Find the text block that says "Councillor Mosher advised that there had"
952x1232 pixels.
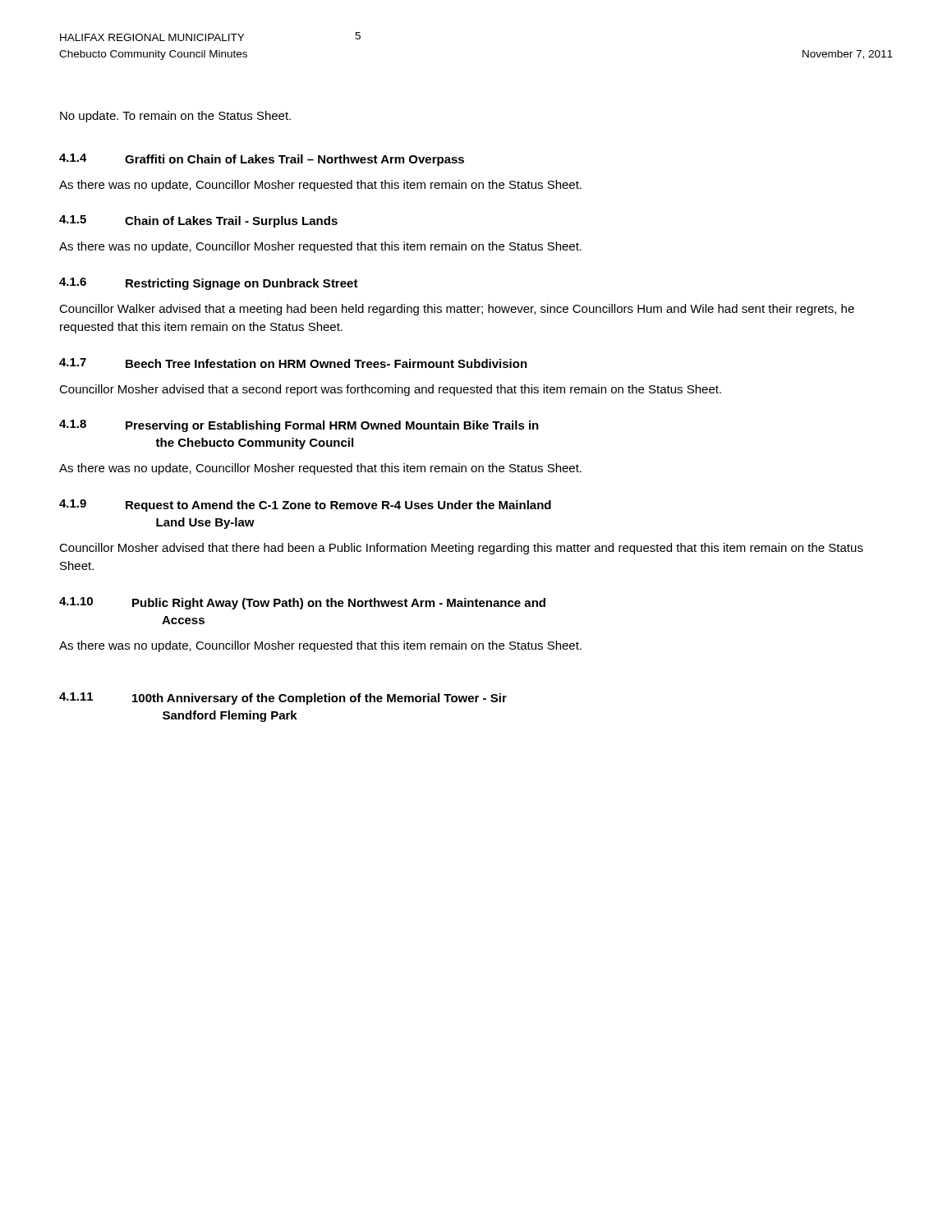pos(461,556)
